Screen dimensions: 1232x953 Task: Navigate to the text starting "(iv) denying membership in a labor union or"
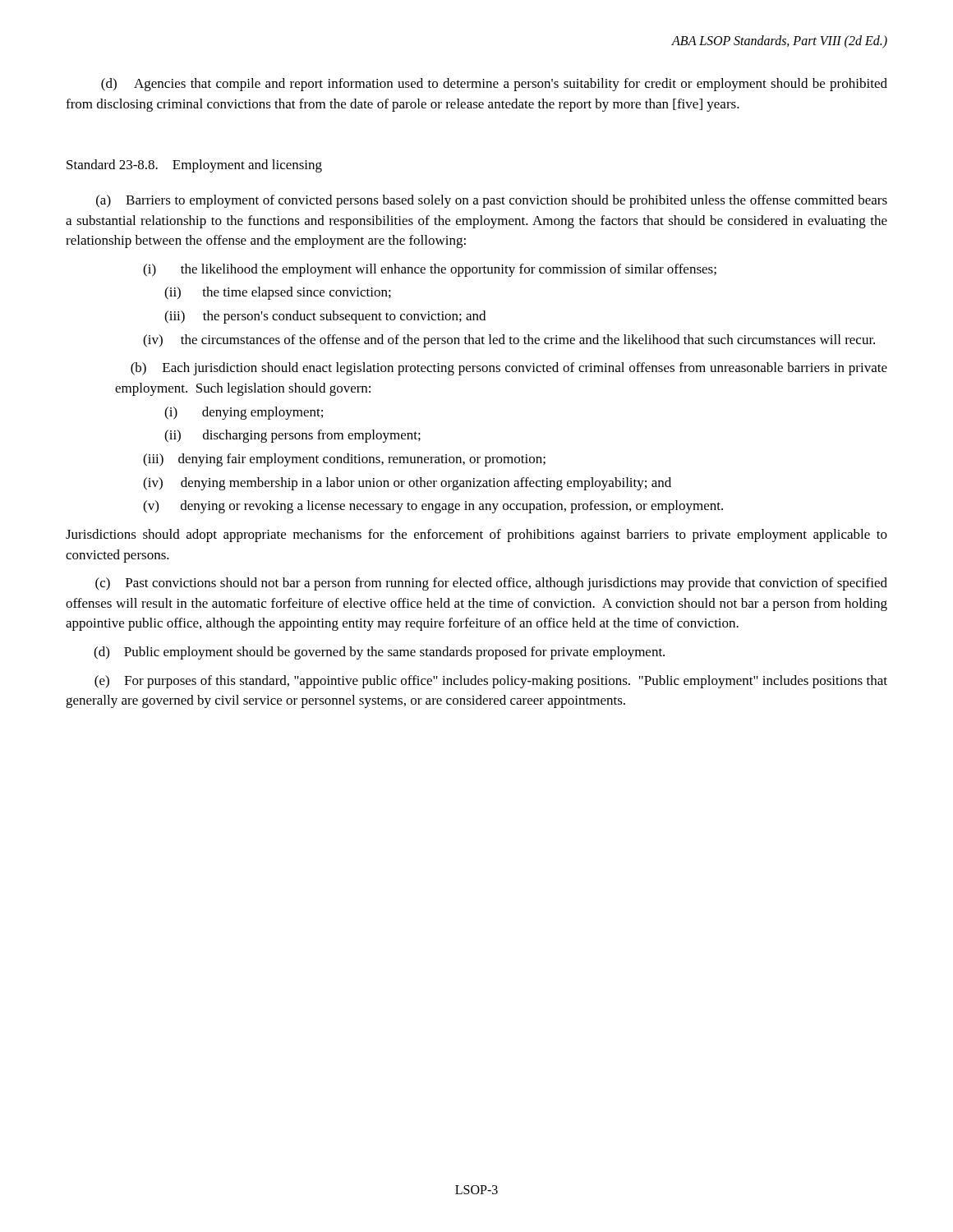point(393,482)
